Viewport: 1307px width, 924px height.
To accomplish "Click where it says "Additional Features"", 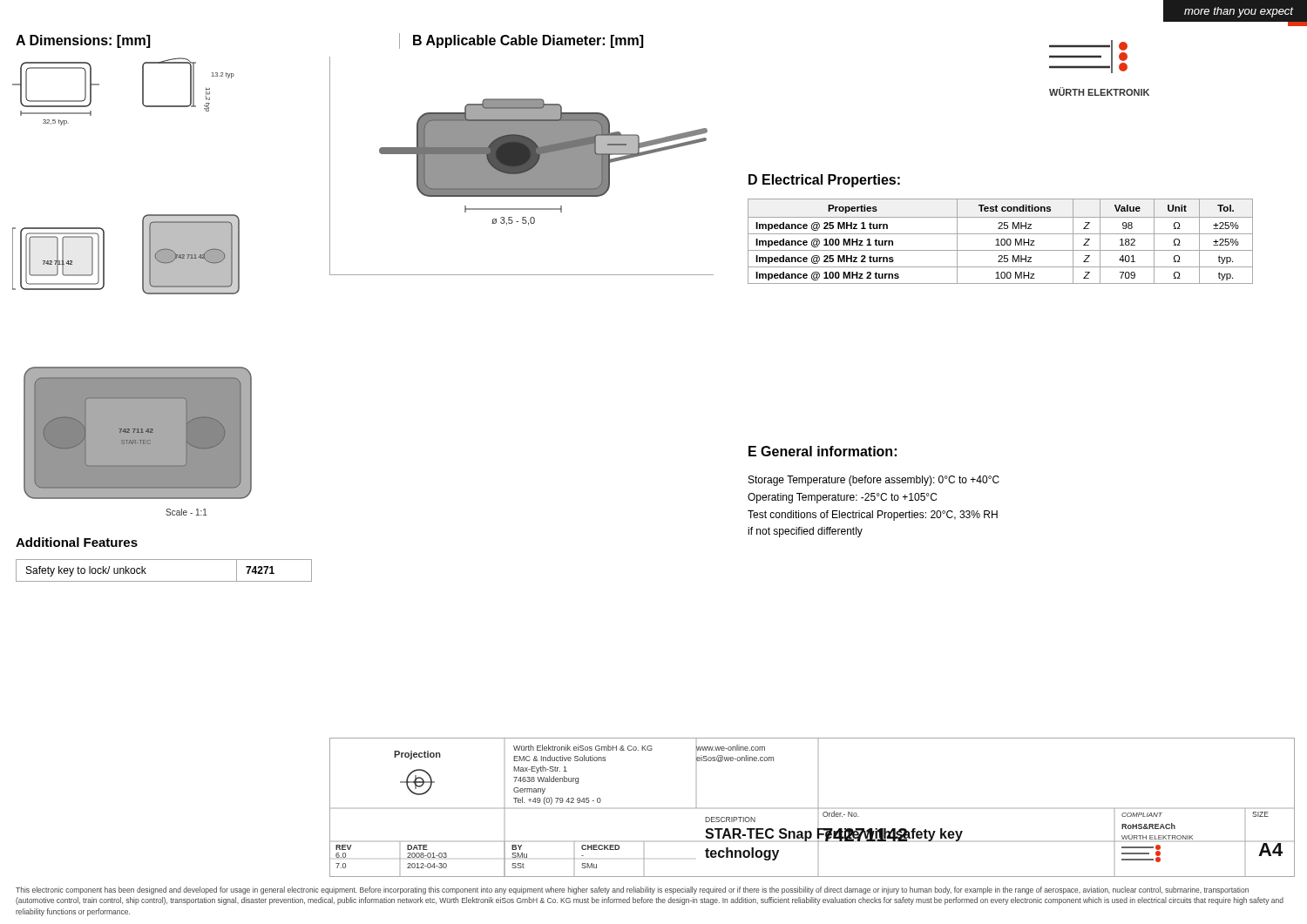I will coord(77,542).
